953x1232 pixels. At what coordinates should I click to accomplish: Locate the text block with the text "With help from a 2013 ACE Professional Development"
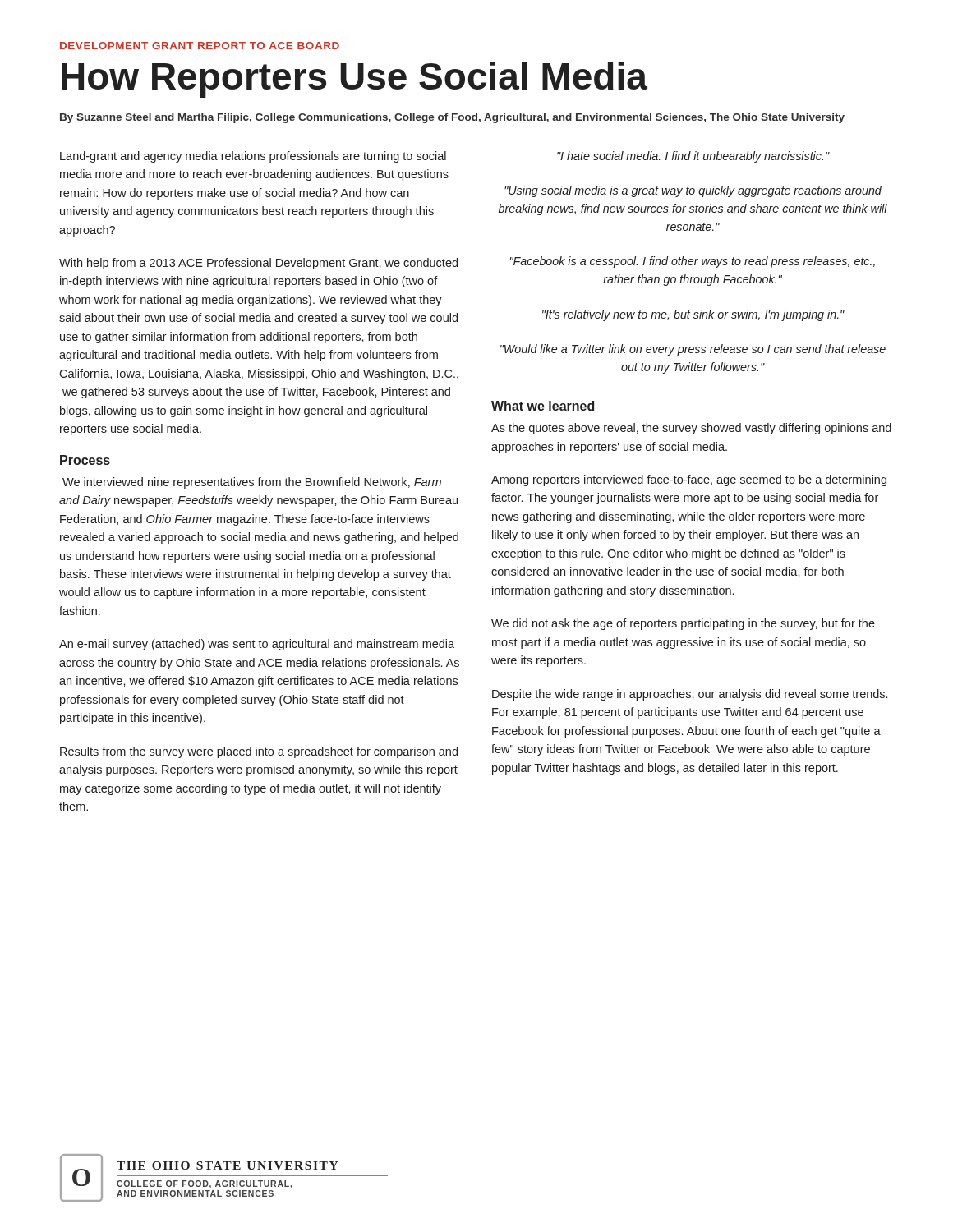pos(259,346)
